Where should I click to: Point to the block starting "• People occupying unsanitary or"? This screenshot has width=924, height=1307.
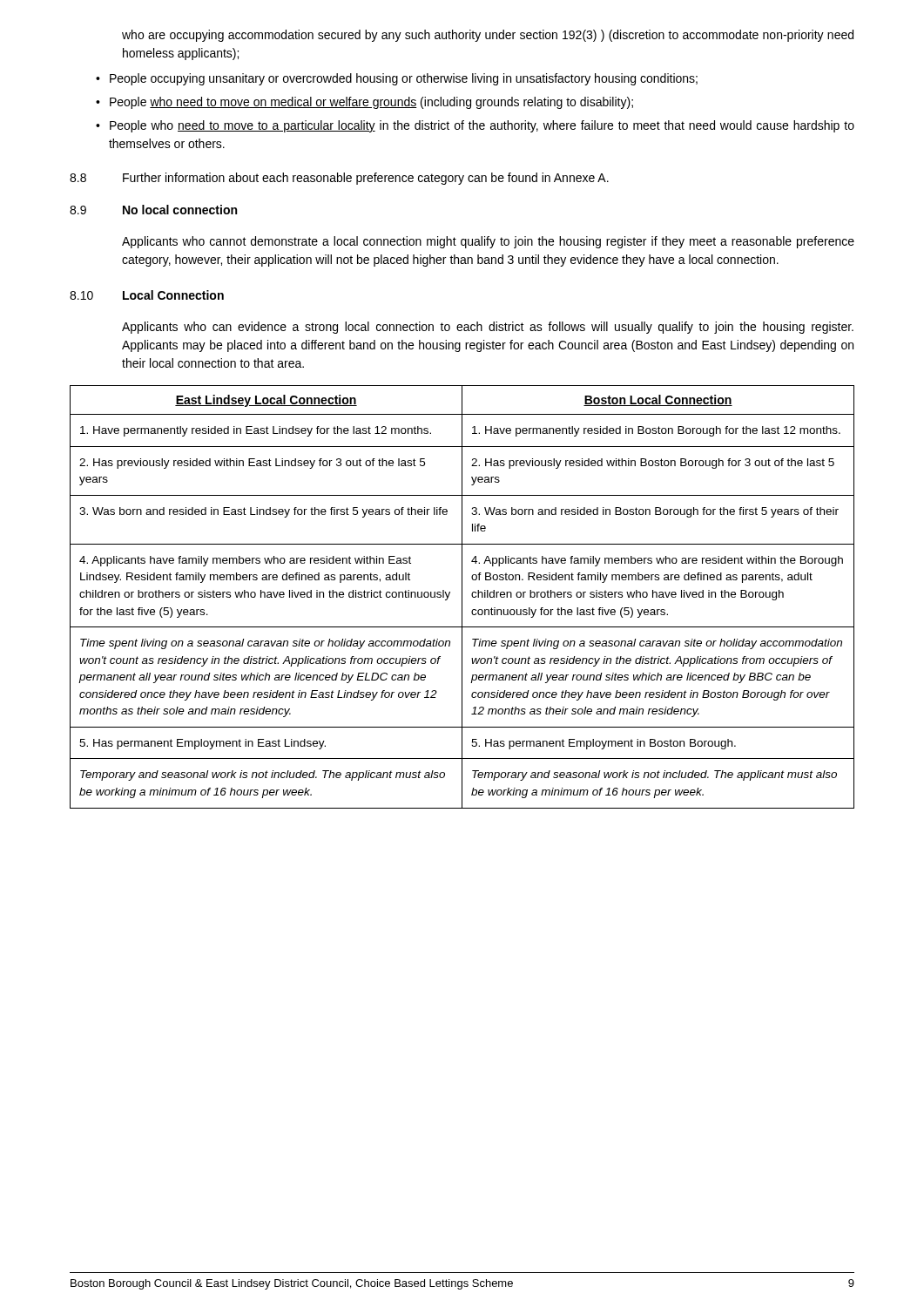475,79
